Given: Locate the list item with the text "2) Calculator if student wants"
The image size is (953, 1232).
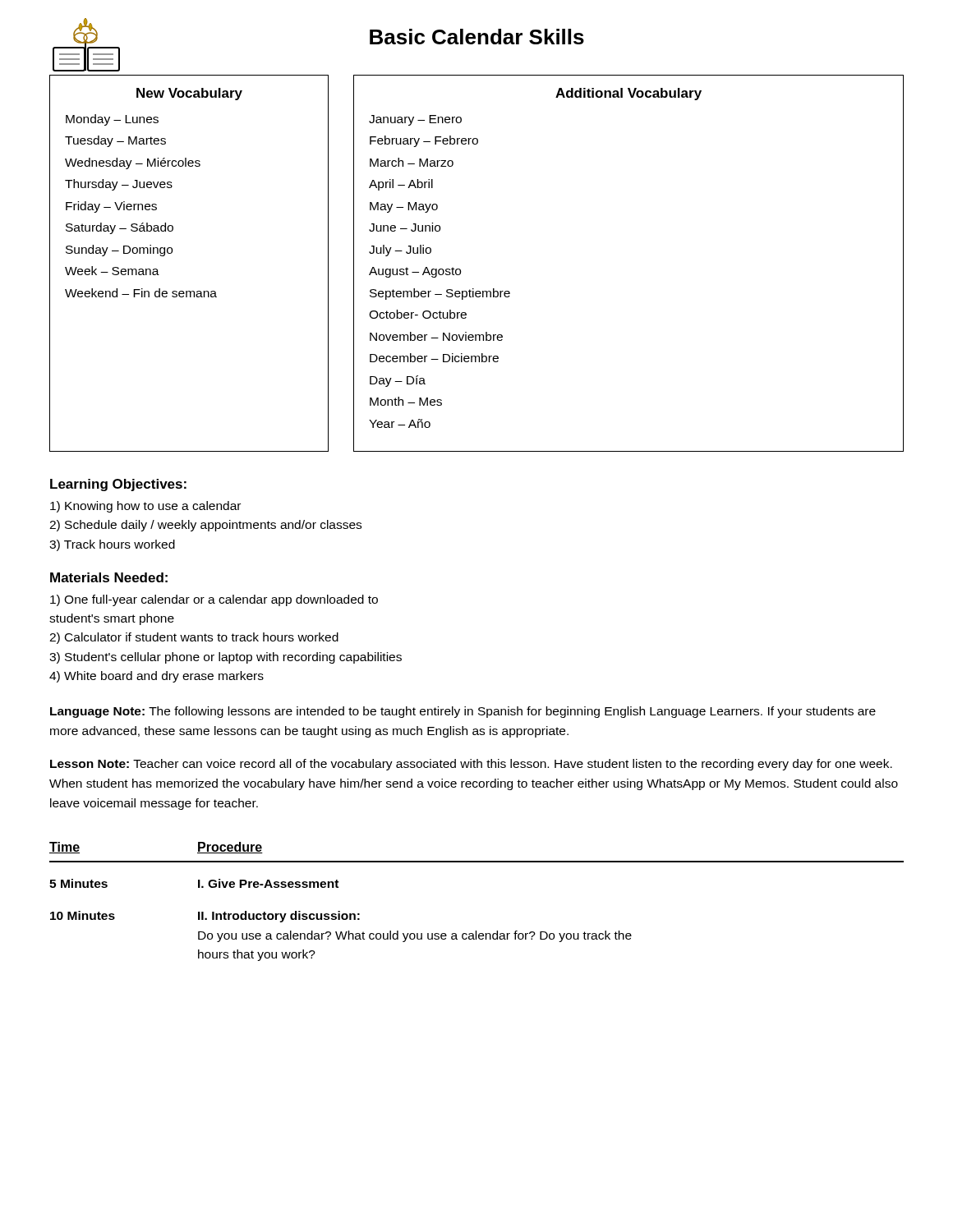Looking at the screenshot, I should [194, 637].
